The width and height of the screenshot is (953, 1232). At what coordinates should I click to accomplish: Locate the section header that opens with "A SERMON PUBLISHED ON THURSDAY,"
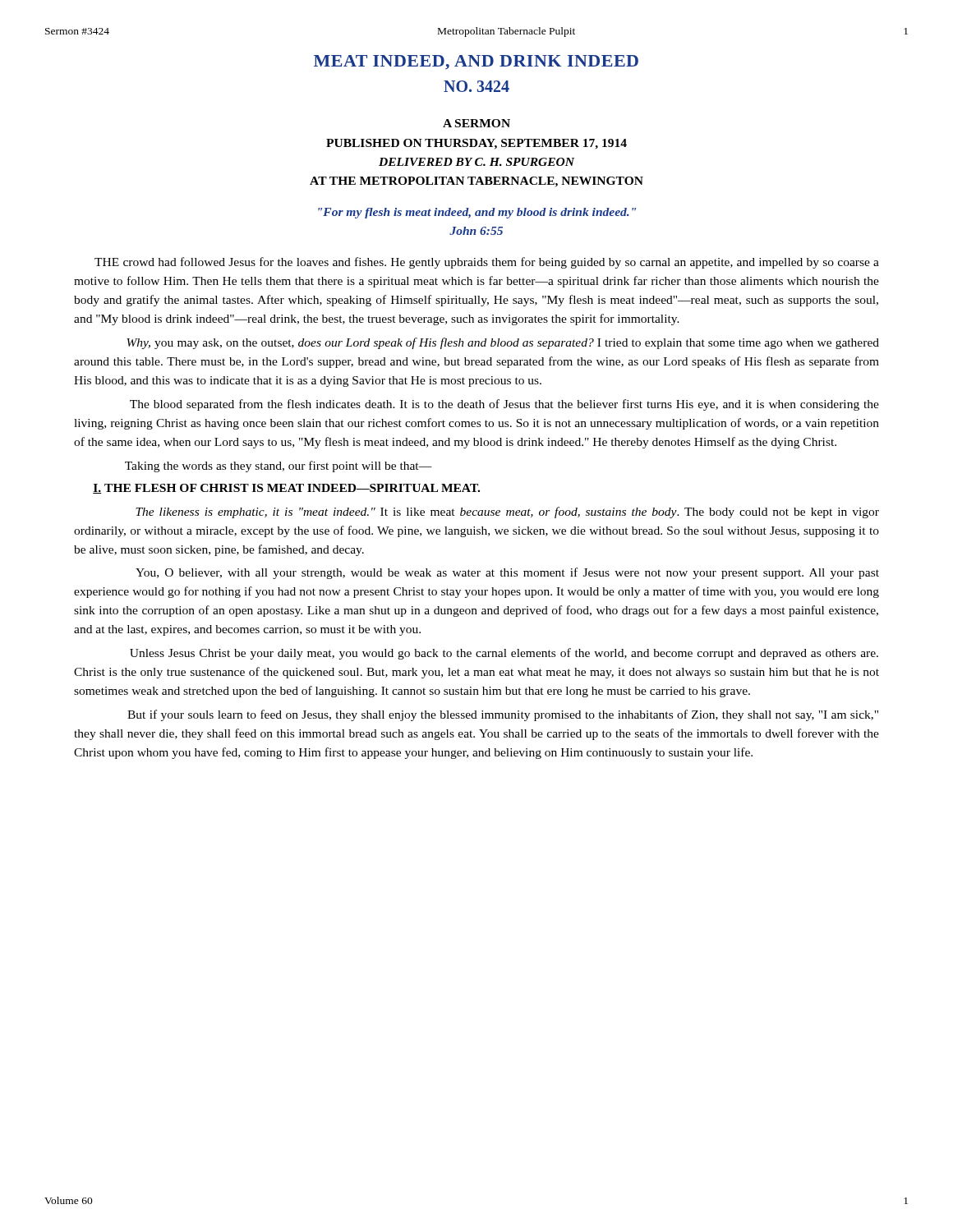476,152
